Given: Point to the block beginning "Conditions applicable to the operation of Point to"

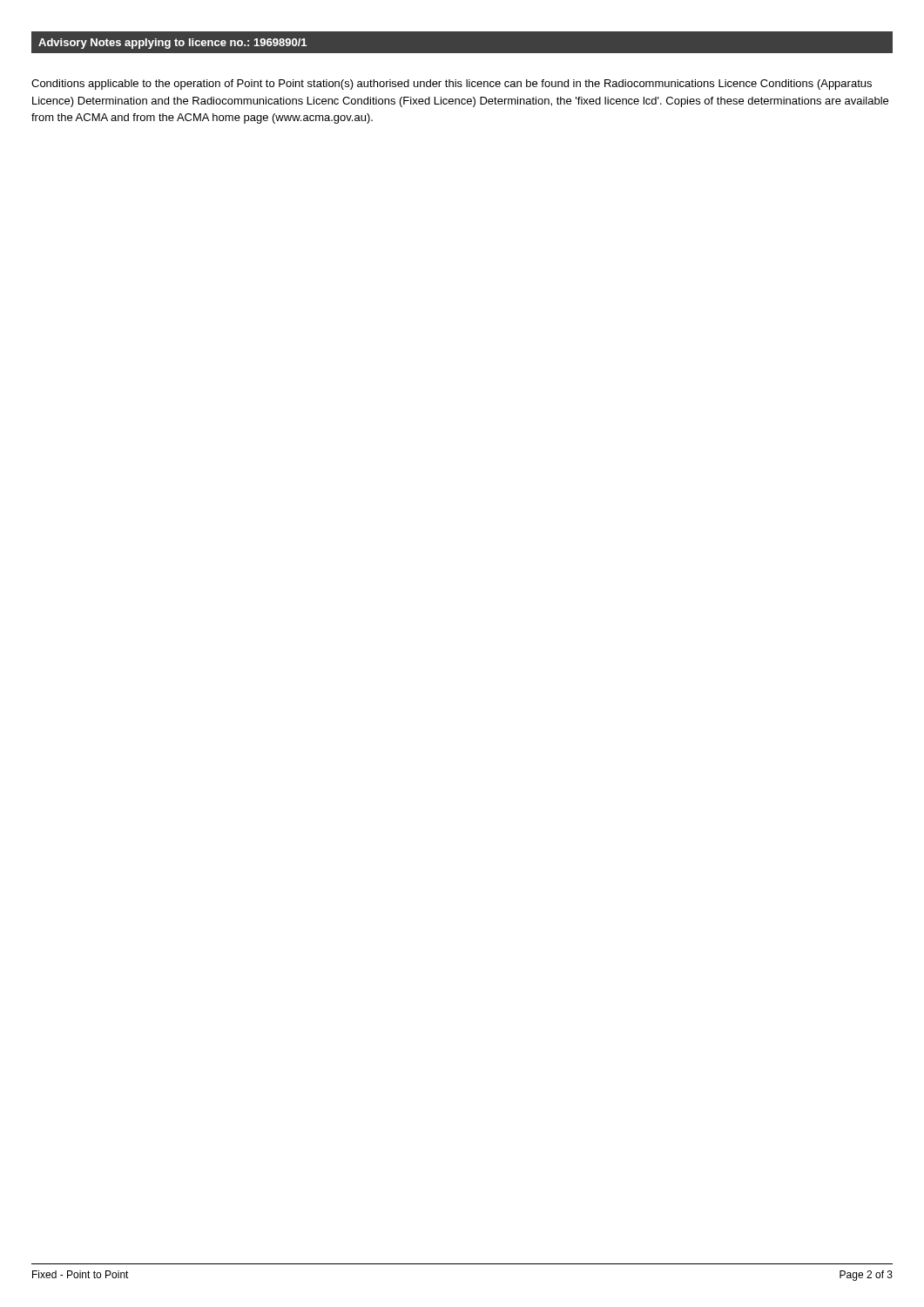Looking at the screenshot, I should coord(460,100).
